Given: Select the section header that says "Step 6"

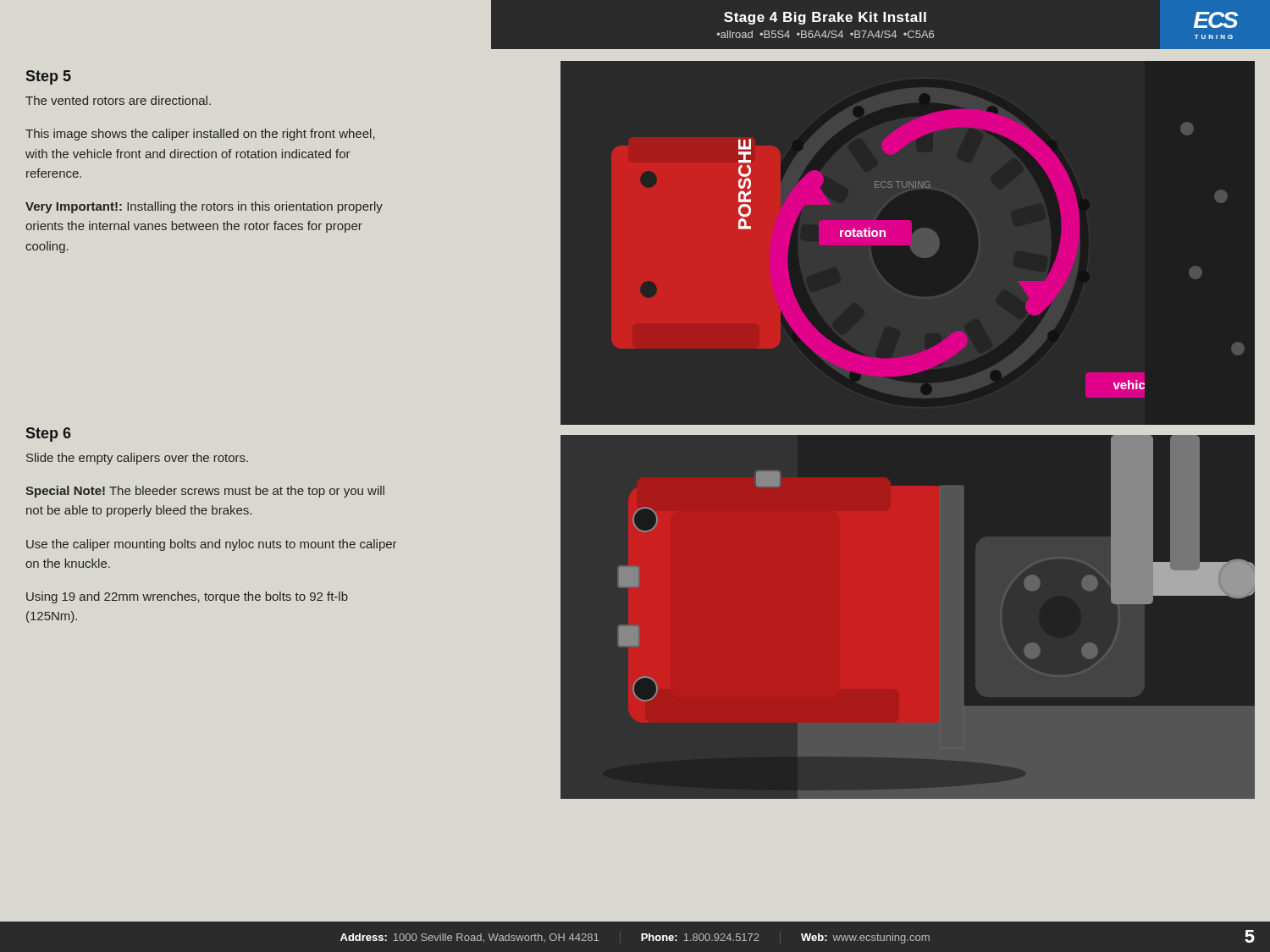Looking at the screenshot, I should (x=48, y=433).
